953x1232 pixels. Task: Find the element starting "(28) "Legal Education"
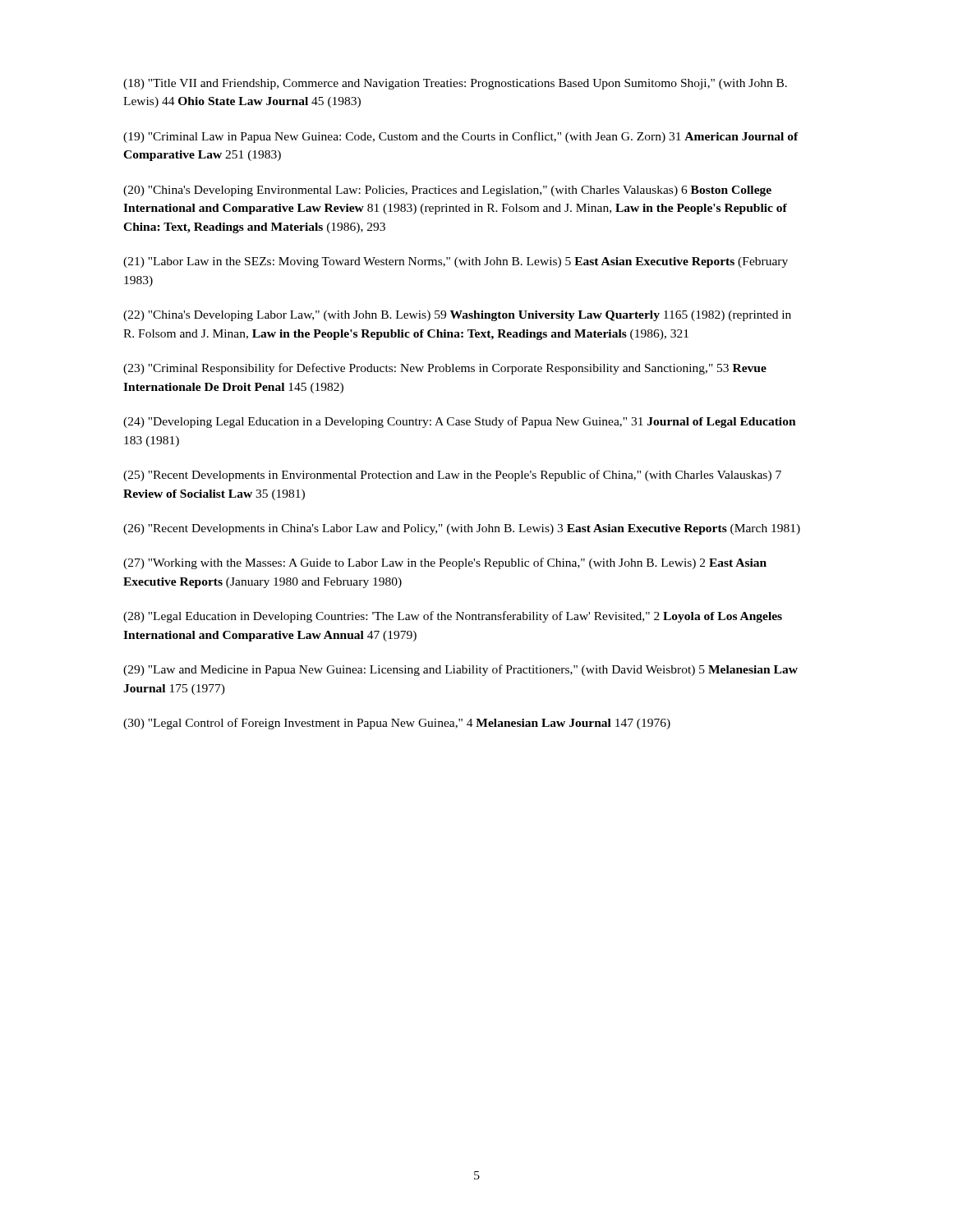453,625
